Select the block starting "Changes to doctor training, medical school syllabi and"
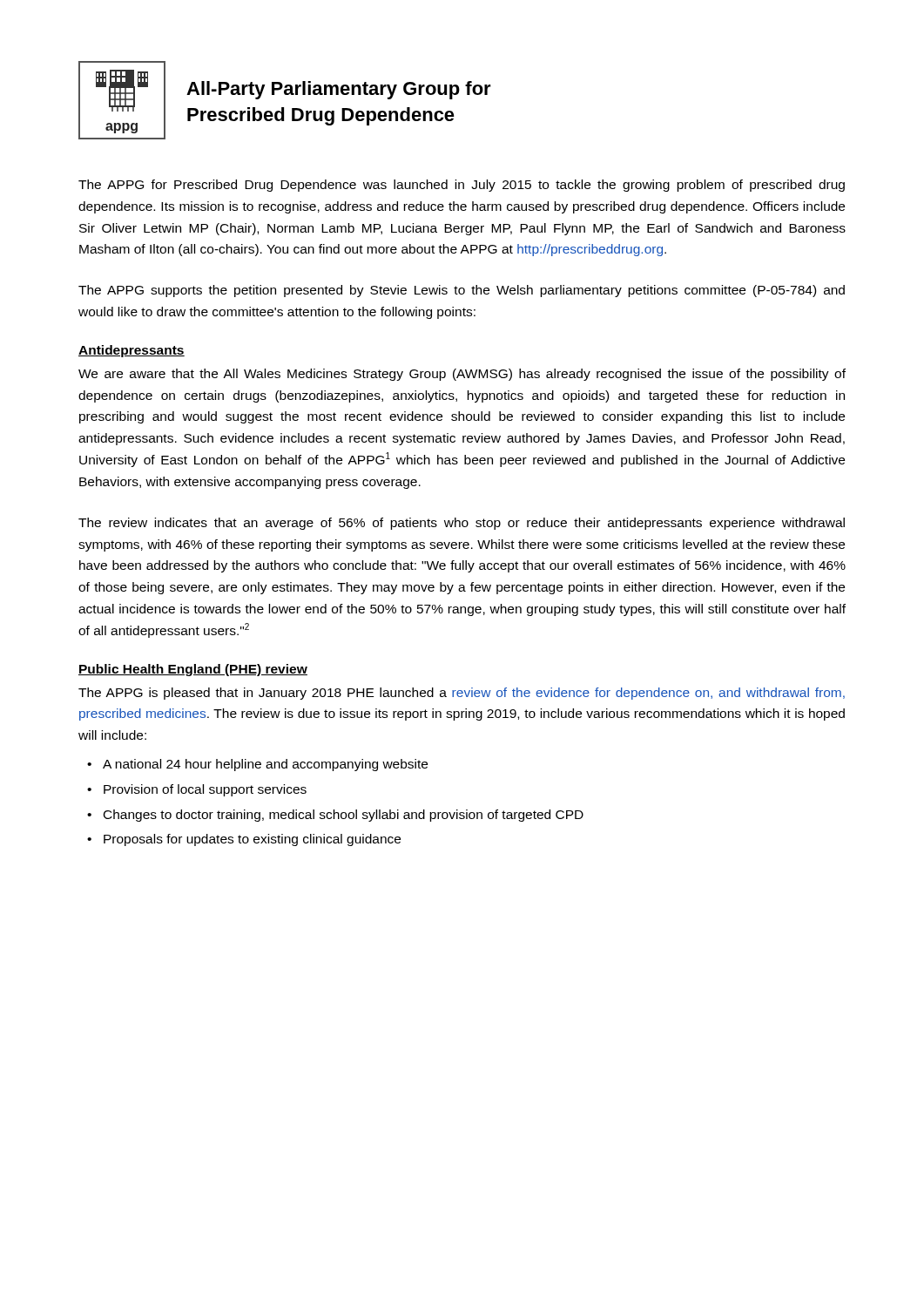The image size is (924, 1307). 343,814
